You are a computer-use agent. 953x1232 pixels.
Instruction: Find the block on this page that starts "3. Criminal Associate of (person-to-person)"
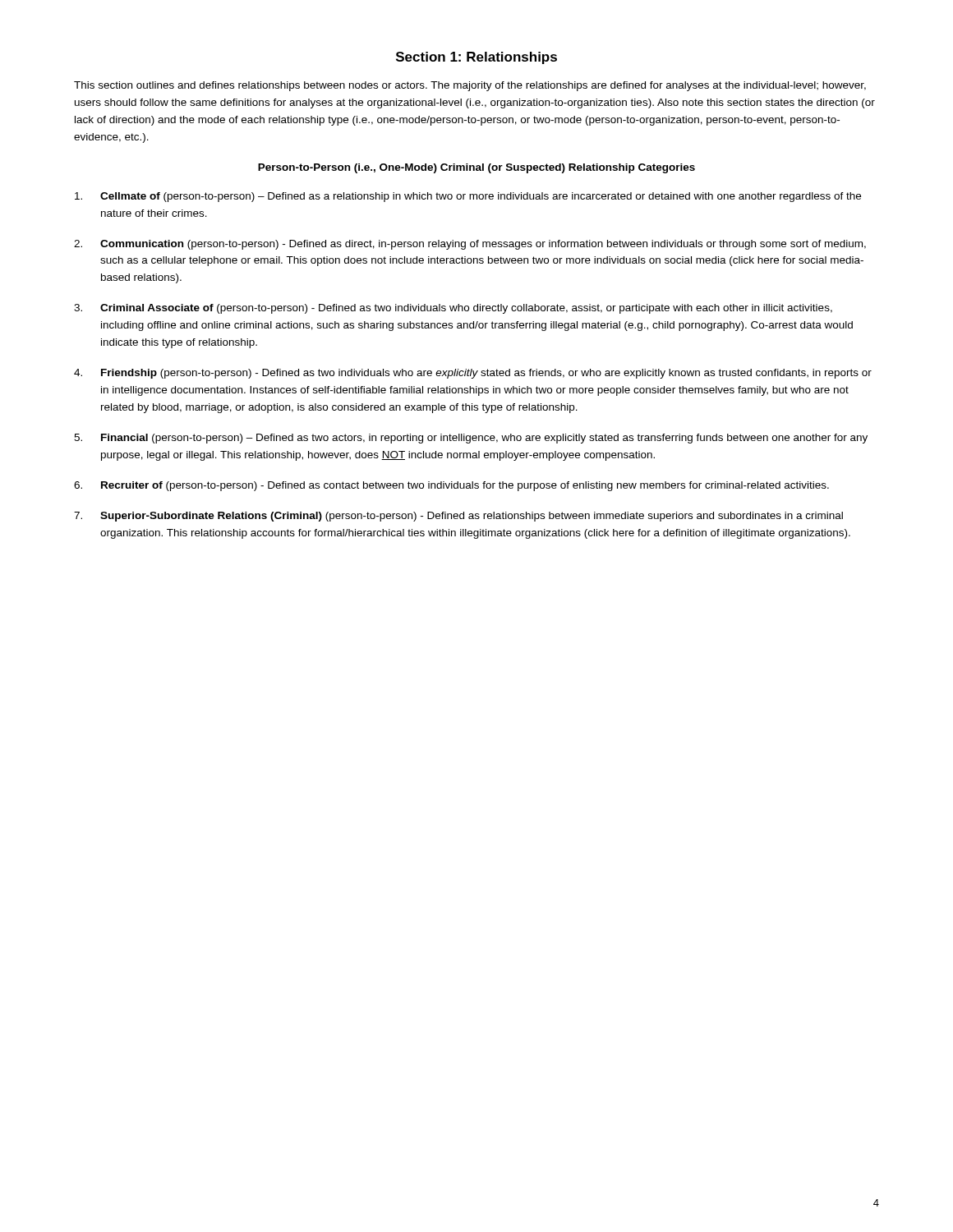pos(476,326)
